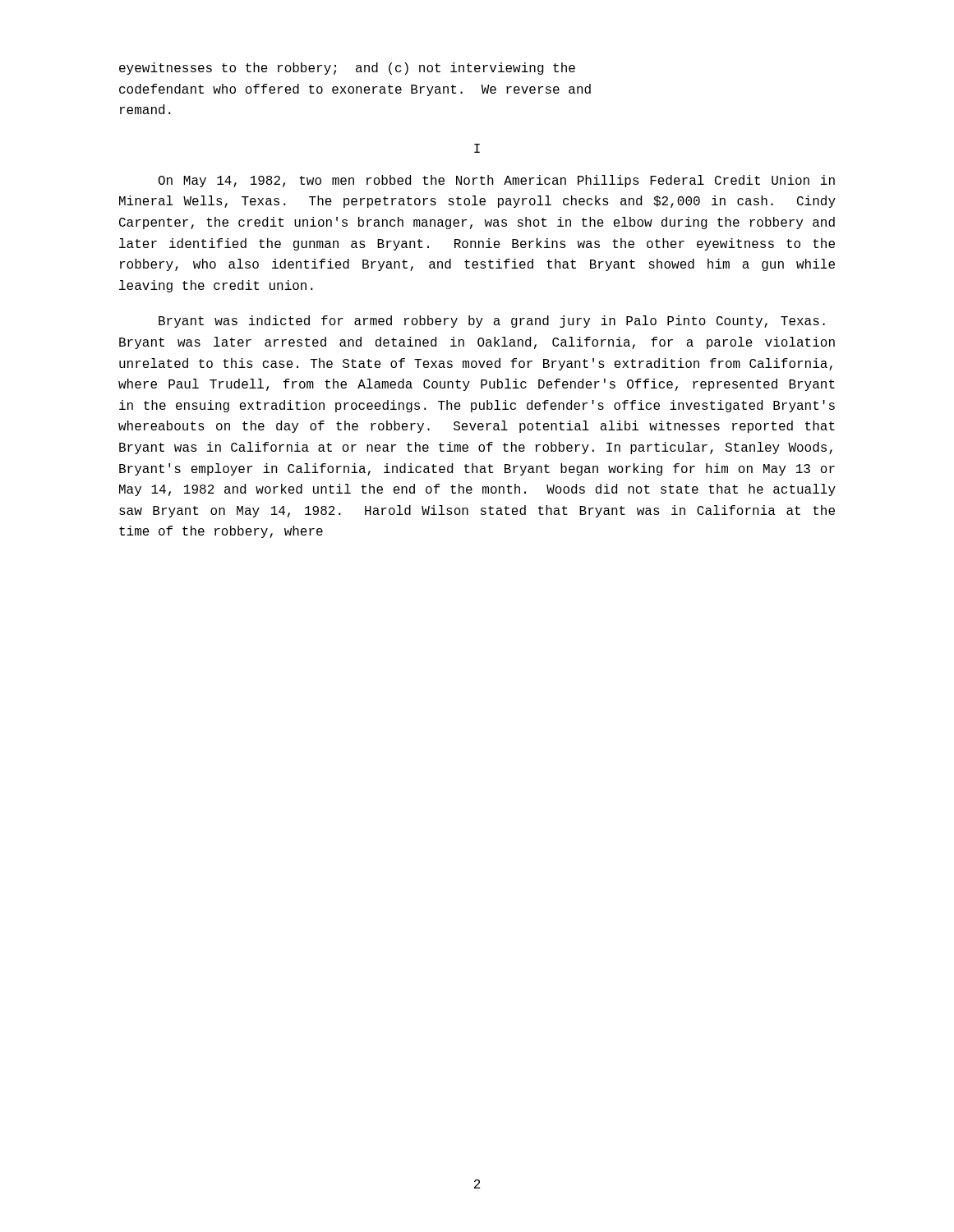Find the text block that says "On May 14, 1982, two men robbed"
Screen dimensions: 1232x954
click(x=477, y=234)
